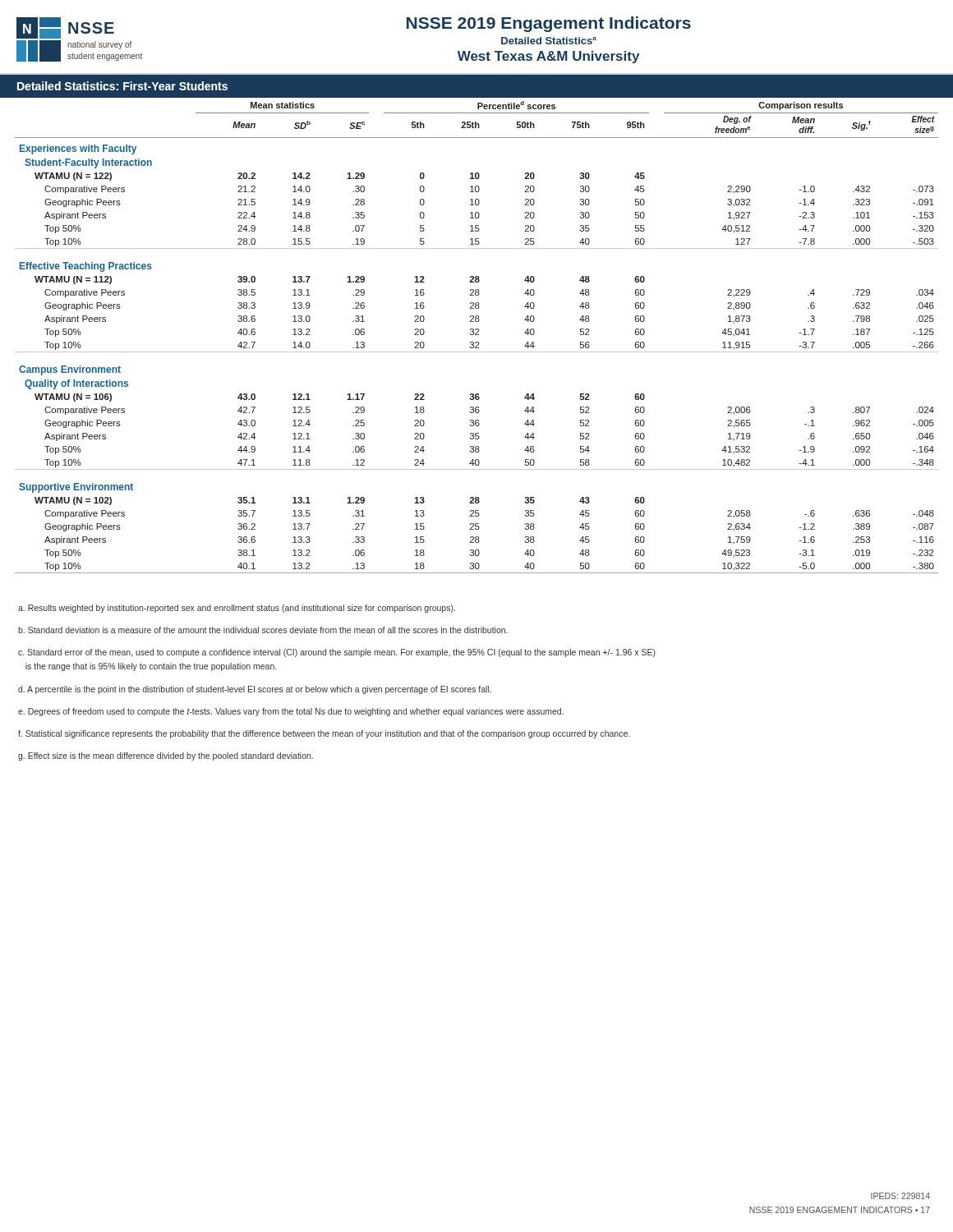The height and width of the screenshot is (1232, 953).
Task: Find the block on this page that starts "d. A percentile is the"
Action: coord(476,689)
